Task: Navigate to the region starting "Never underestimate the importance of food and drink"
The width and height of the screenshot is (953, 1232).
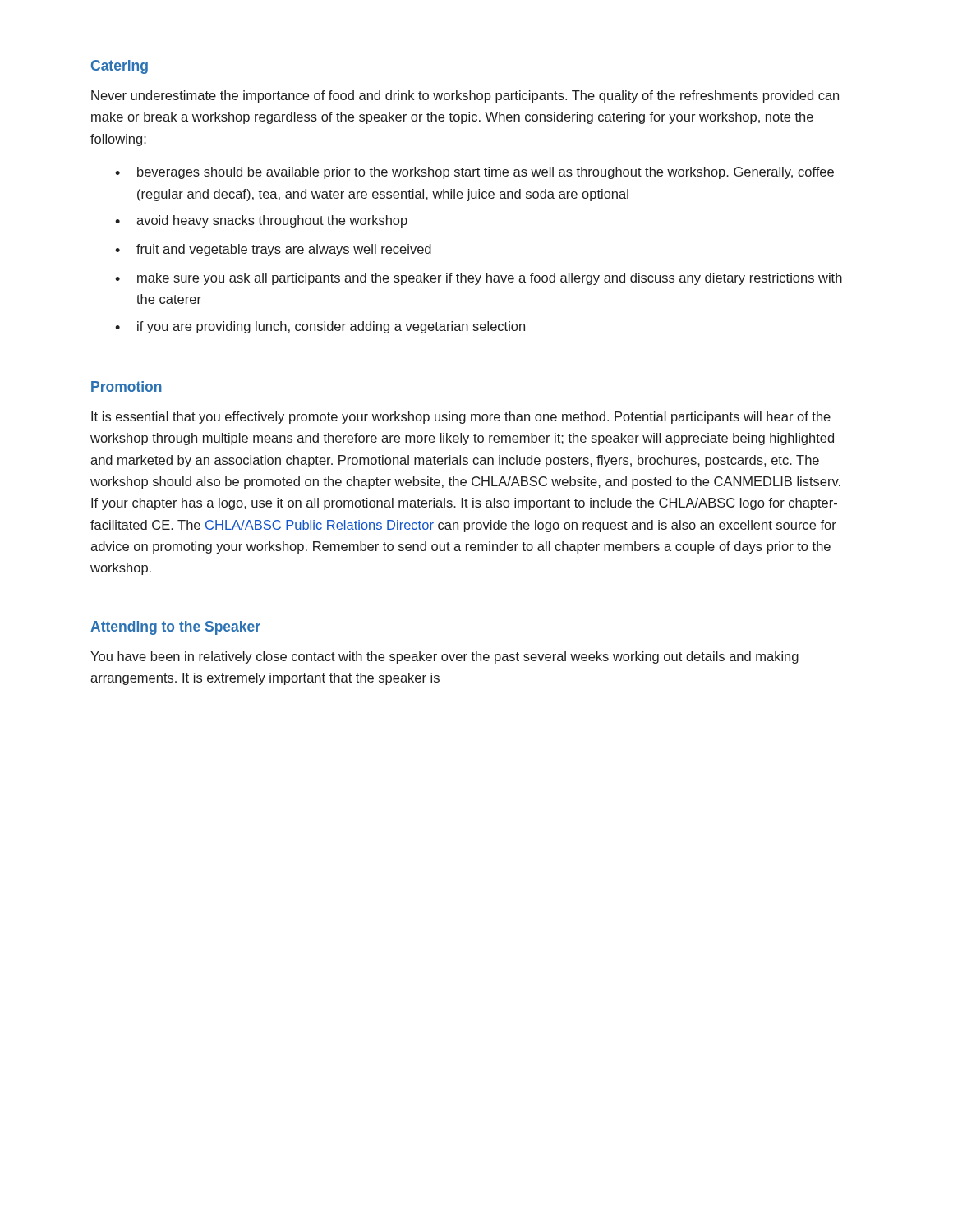Action: click(468, 117)
